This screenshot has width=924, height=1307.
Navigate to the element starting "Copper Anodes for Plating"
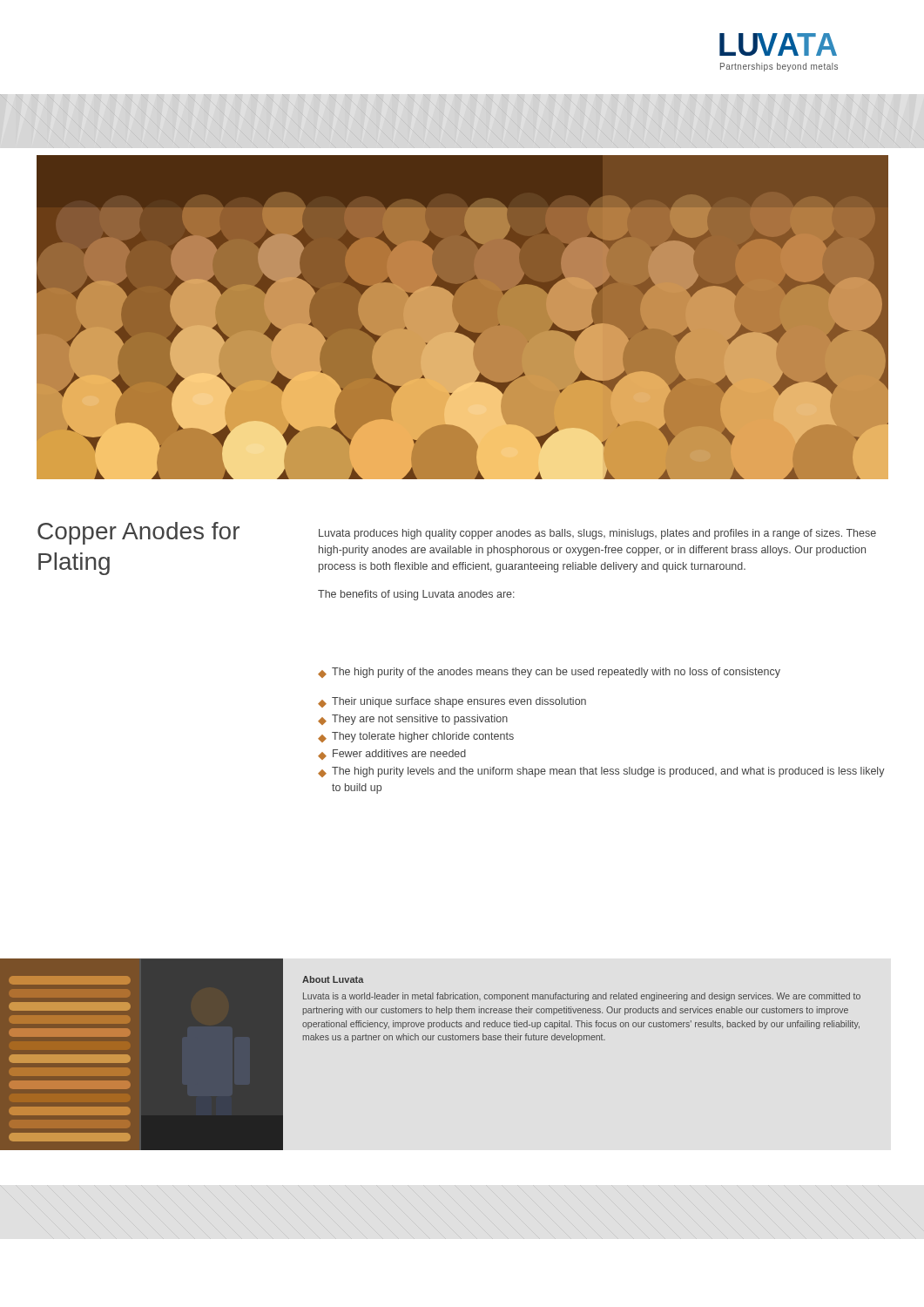tap(138, 546)
